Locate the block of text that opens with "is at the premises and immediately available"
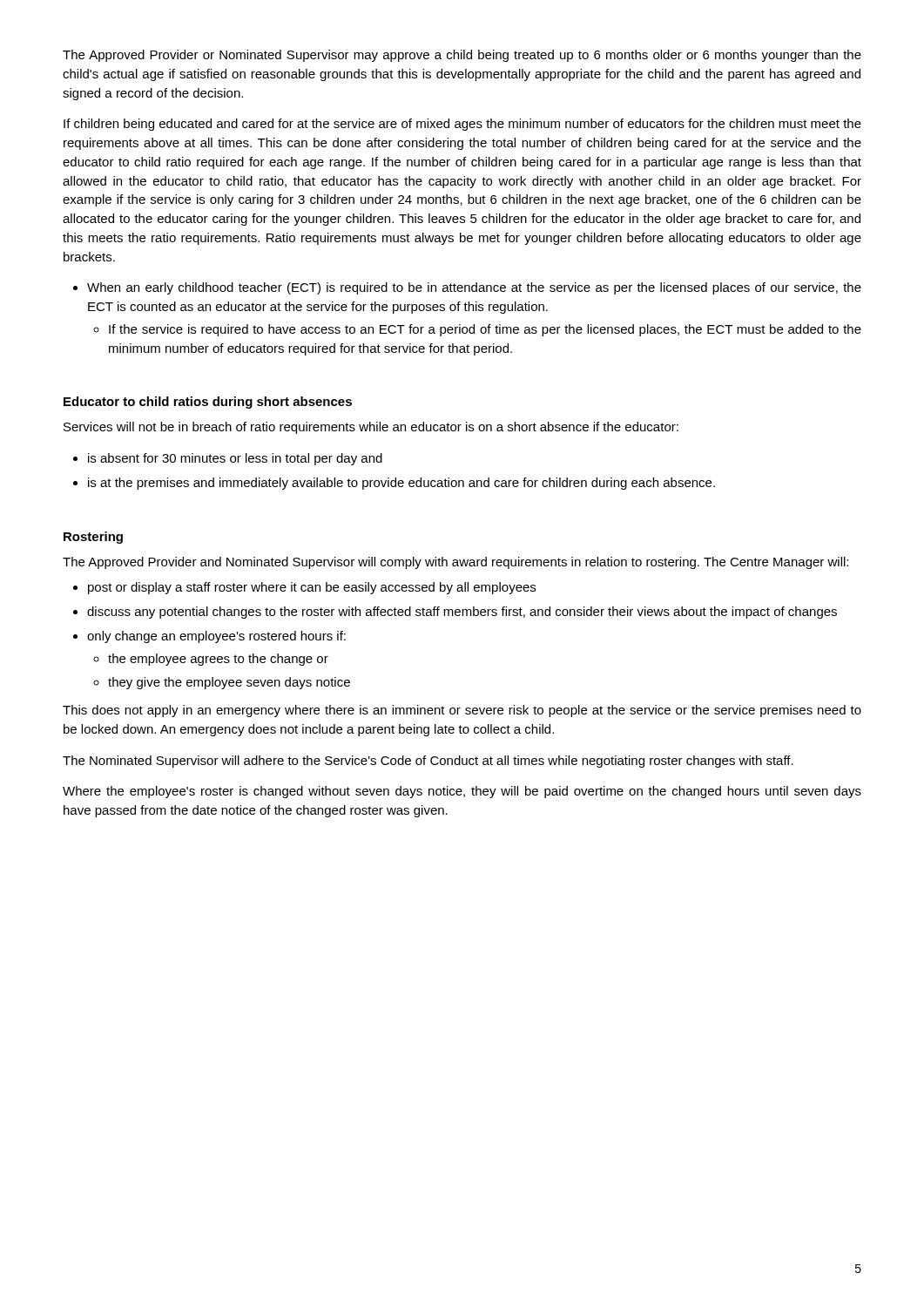 (x=402, y=482)
